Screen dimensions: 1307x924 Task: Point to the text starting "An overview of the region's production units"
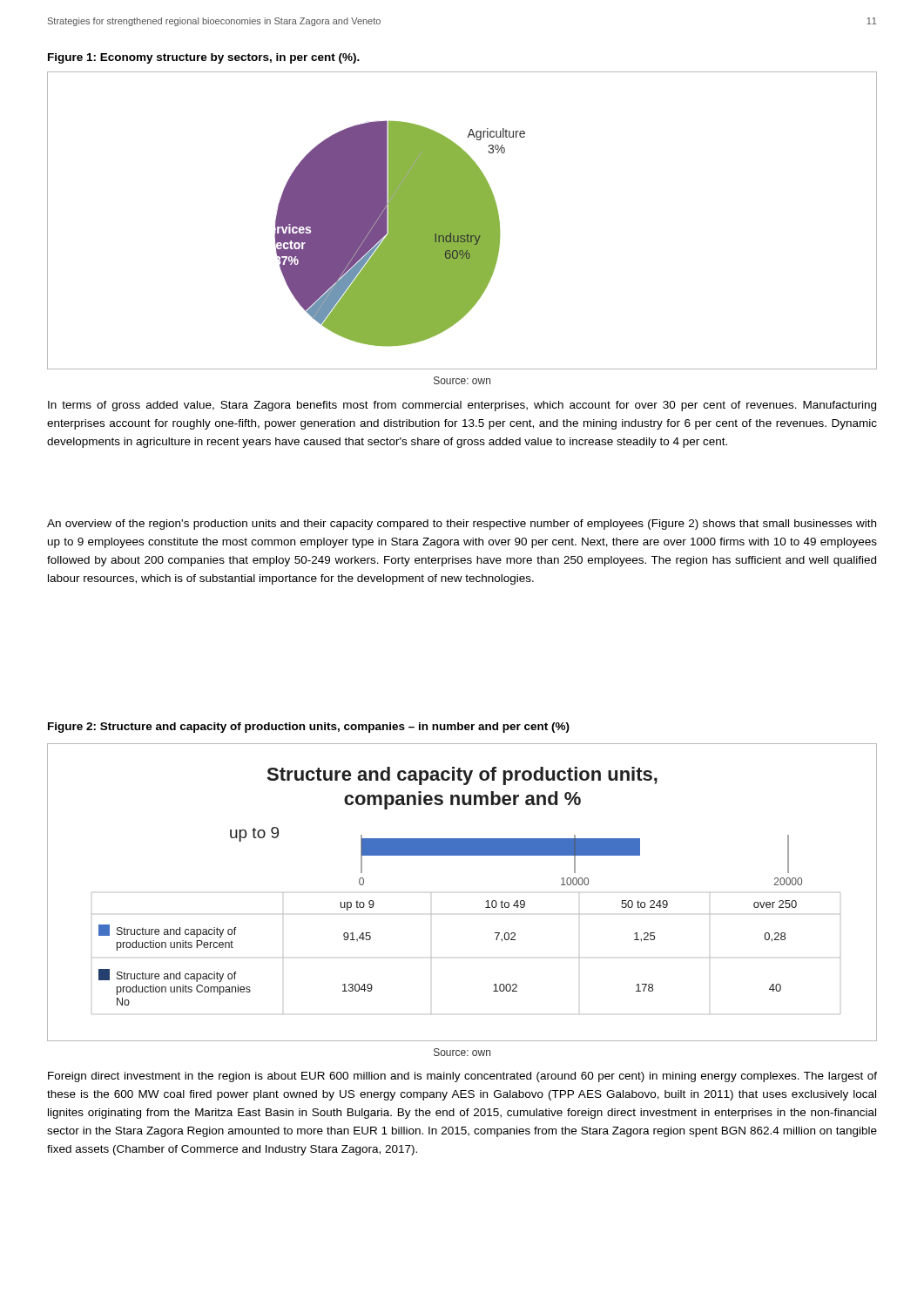(x=462, y=551)
